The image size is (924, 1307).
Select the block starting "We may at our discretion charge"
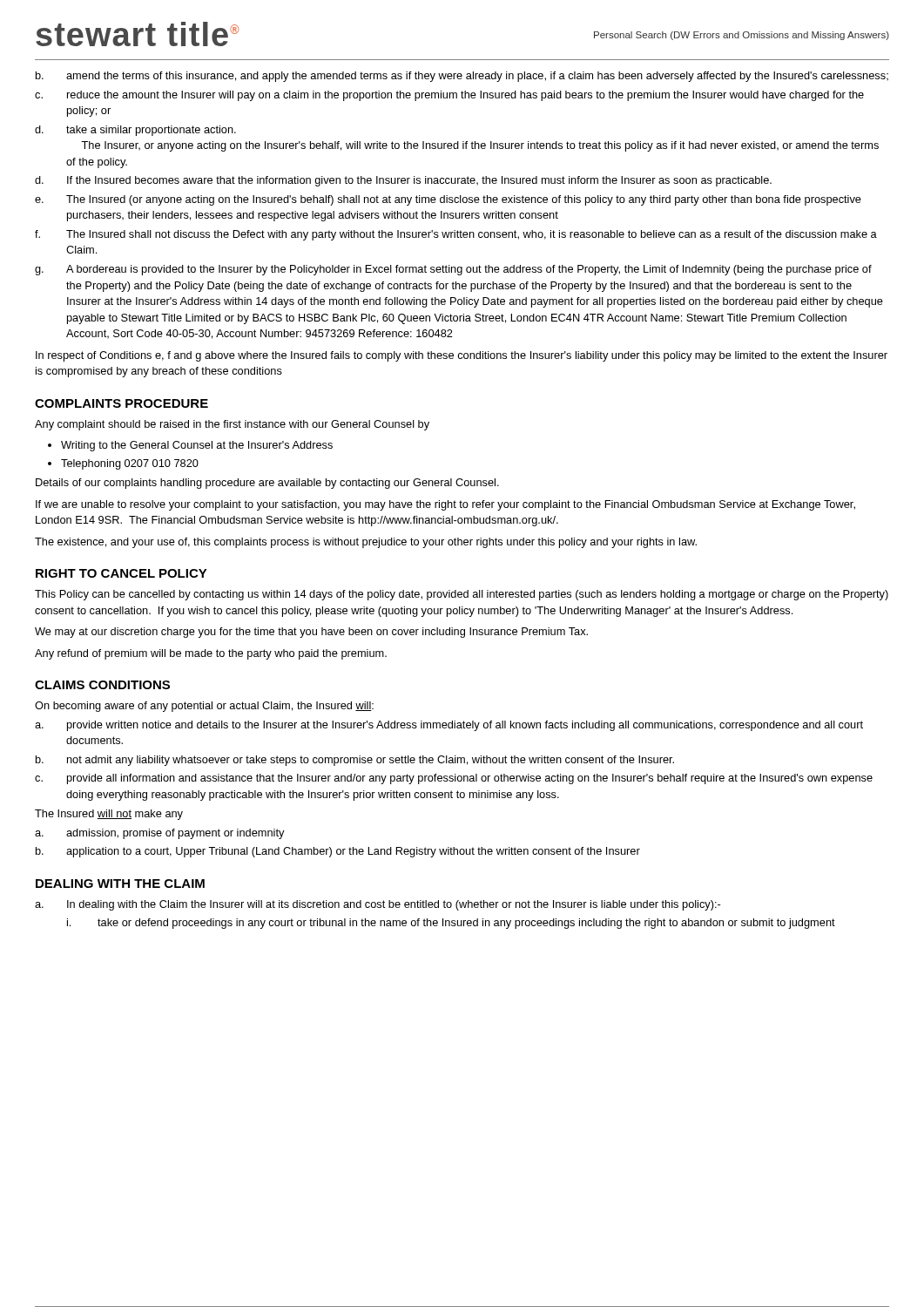312,632
